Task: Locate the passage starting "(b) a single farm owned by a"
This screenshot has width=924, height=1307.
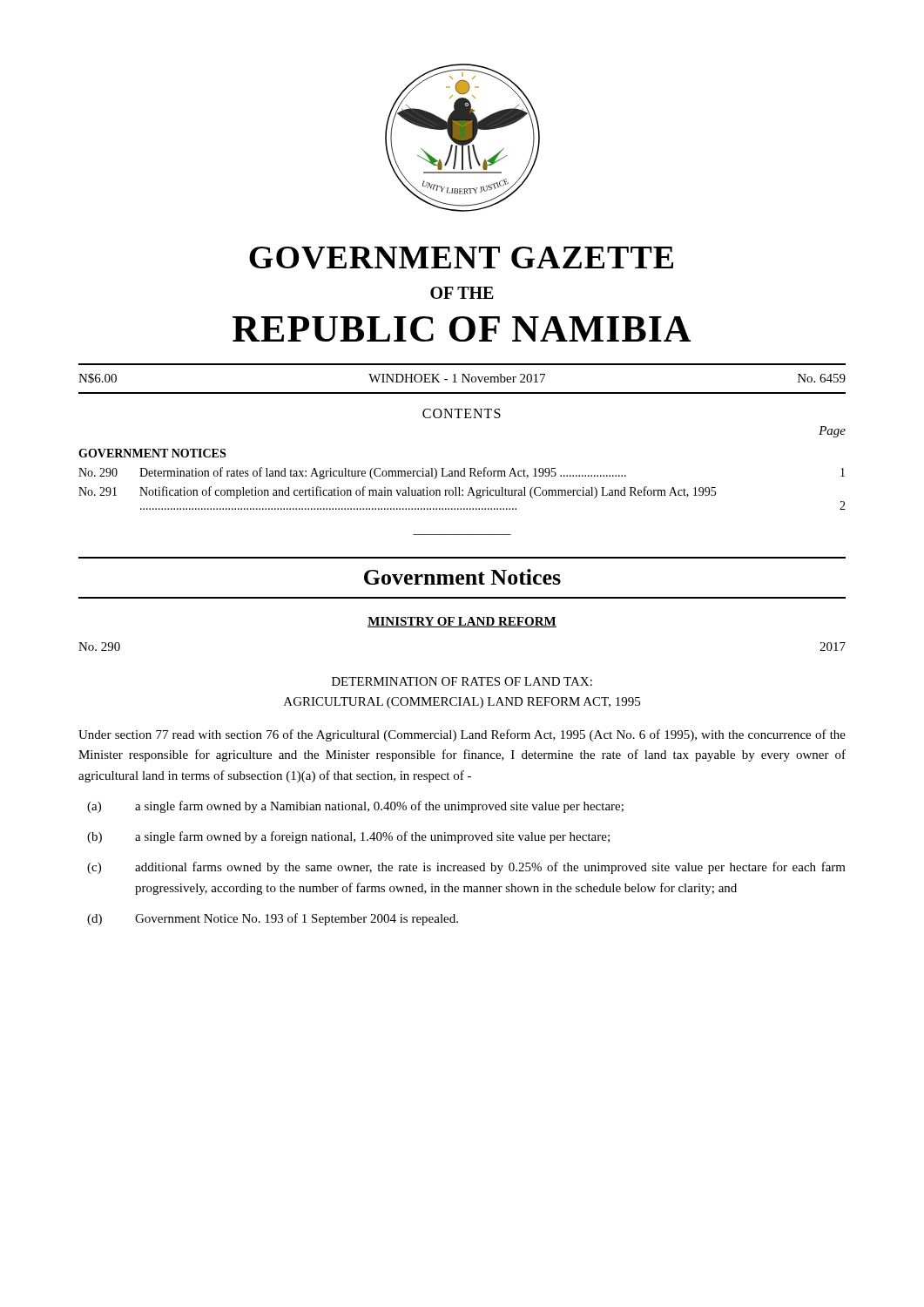Action: (x=462, y=837)
